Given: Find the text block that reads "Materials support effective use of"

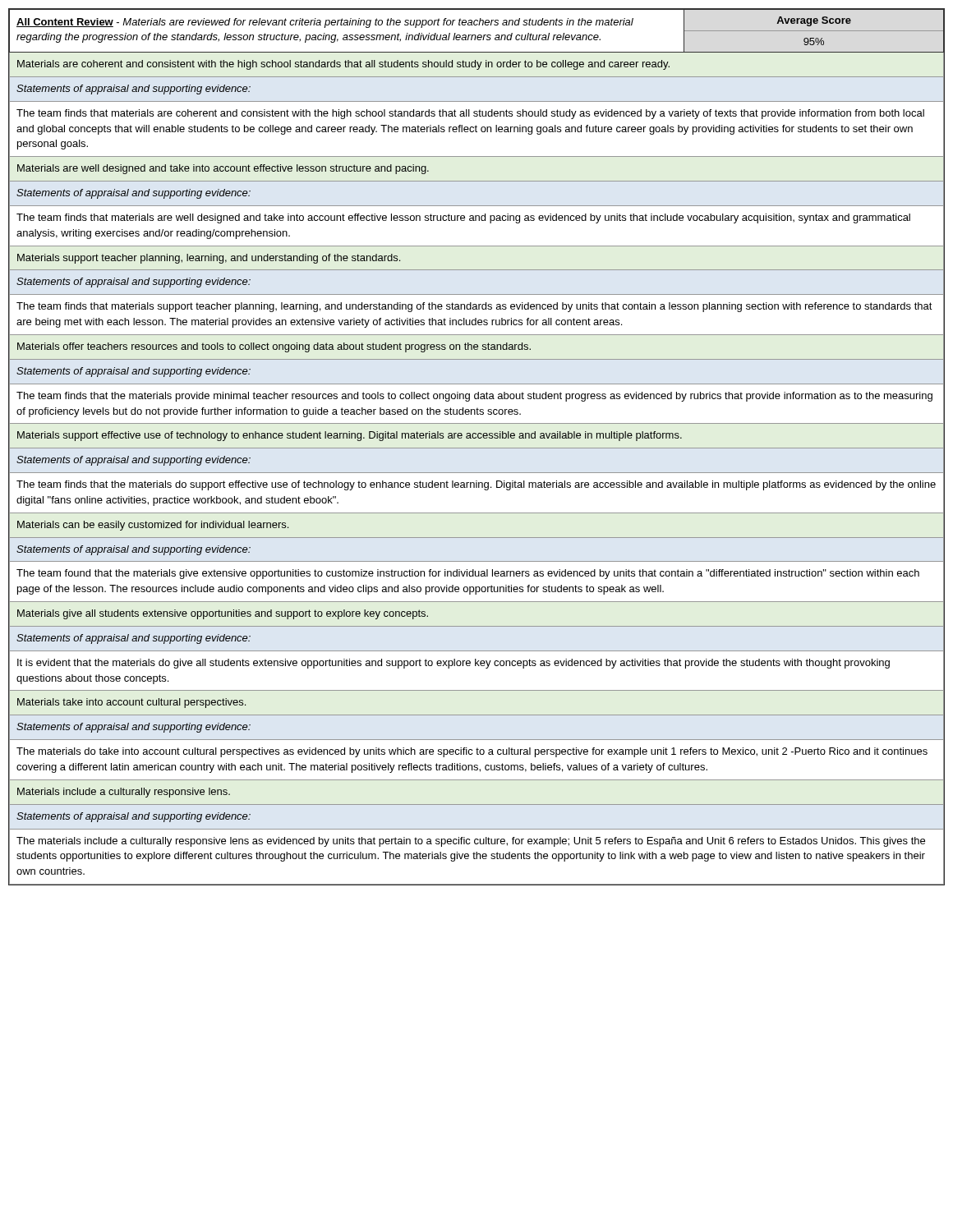Looking at the screenshot, I should click(x=349, y=435).
